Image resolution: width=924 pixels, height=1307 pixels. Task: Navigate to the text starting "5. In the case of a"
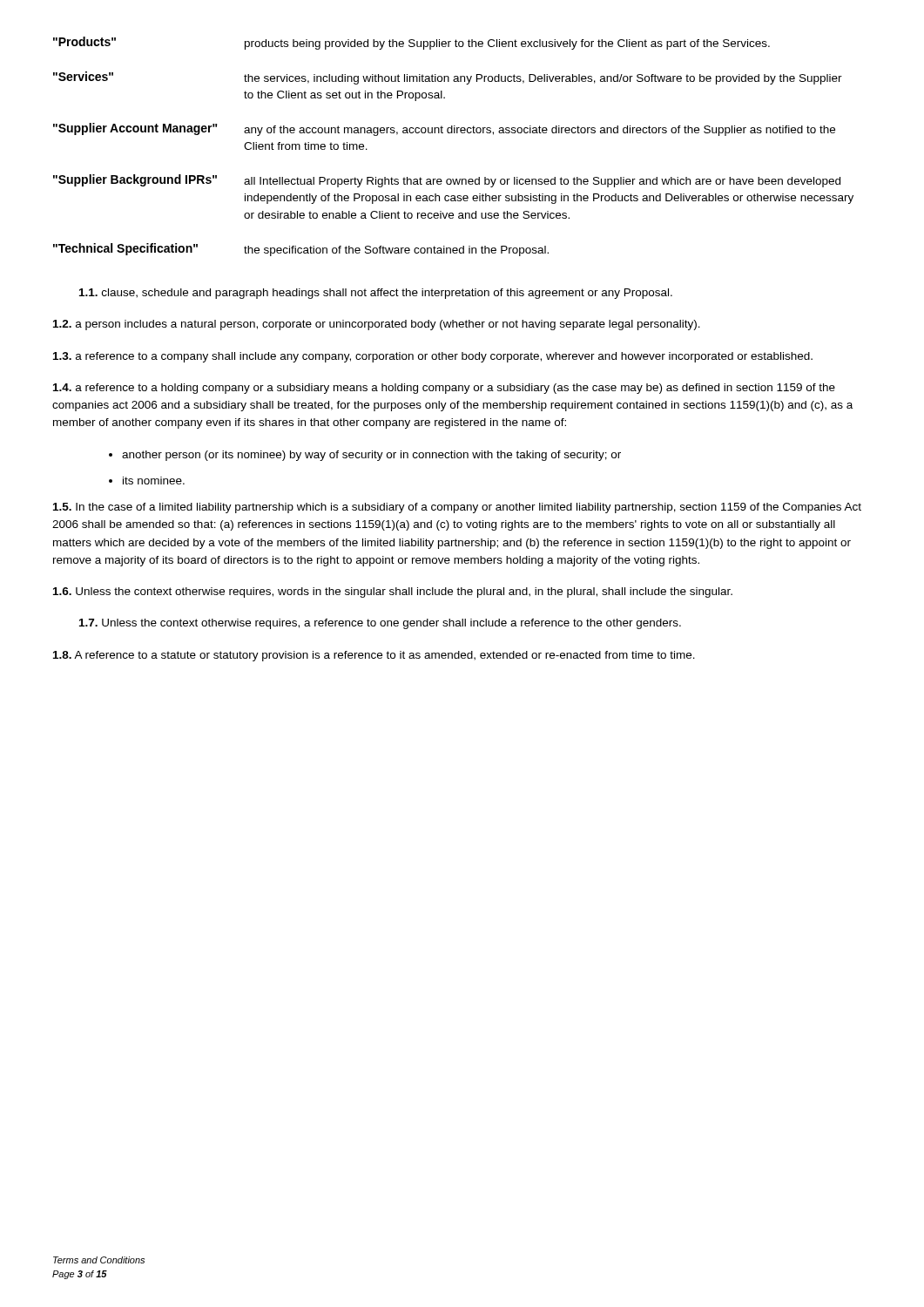457,533
